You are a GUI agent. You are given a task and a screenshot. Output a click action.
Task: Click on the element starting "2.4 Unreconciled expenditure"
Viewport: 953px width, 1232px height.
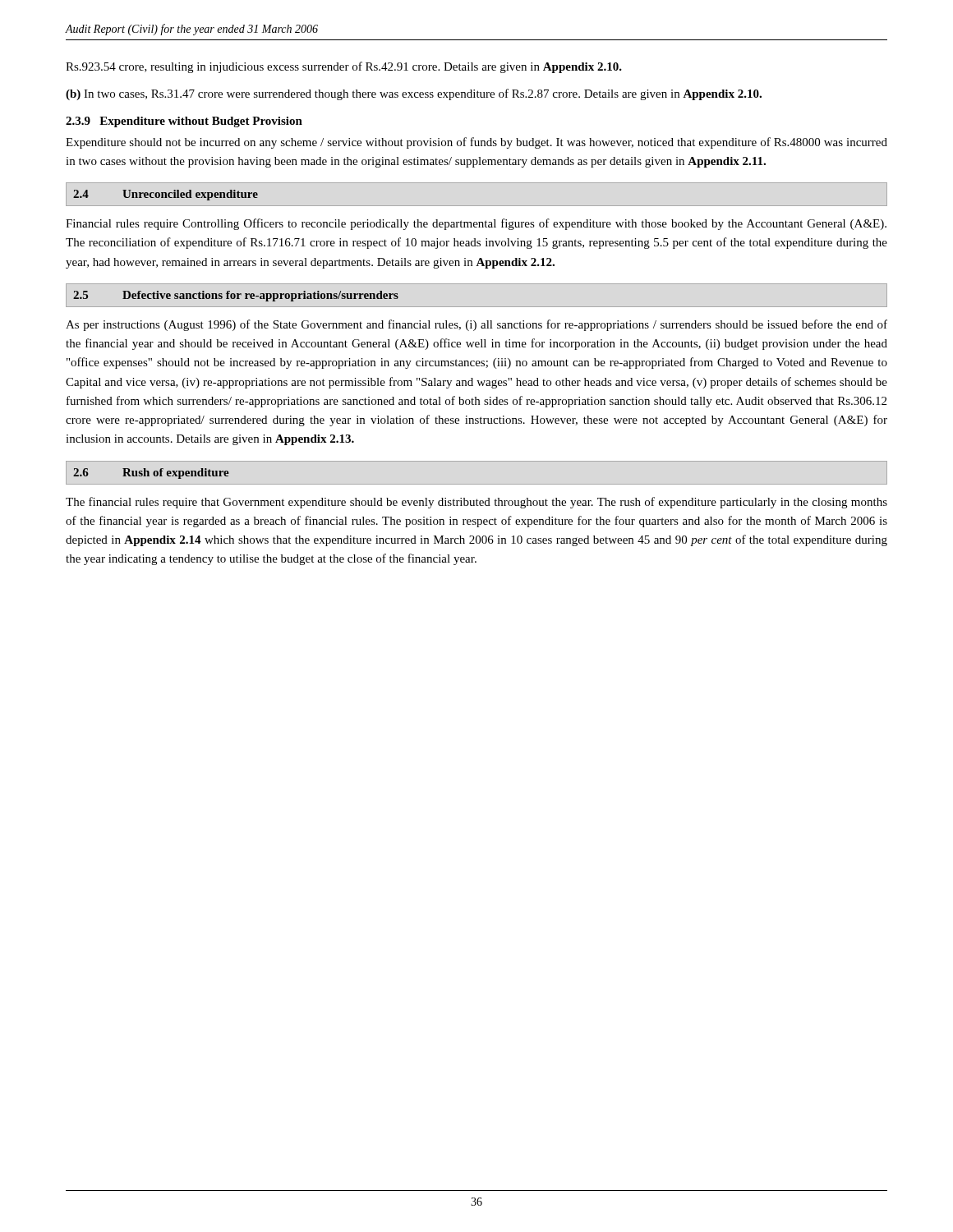(165, 194)
